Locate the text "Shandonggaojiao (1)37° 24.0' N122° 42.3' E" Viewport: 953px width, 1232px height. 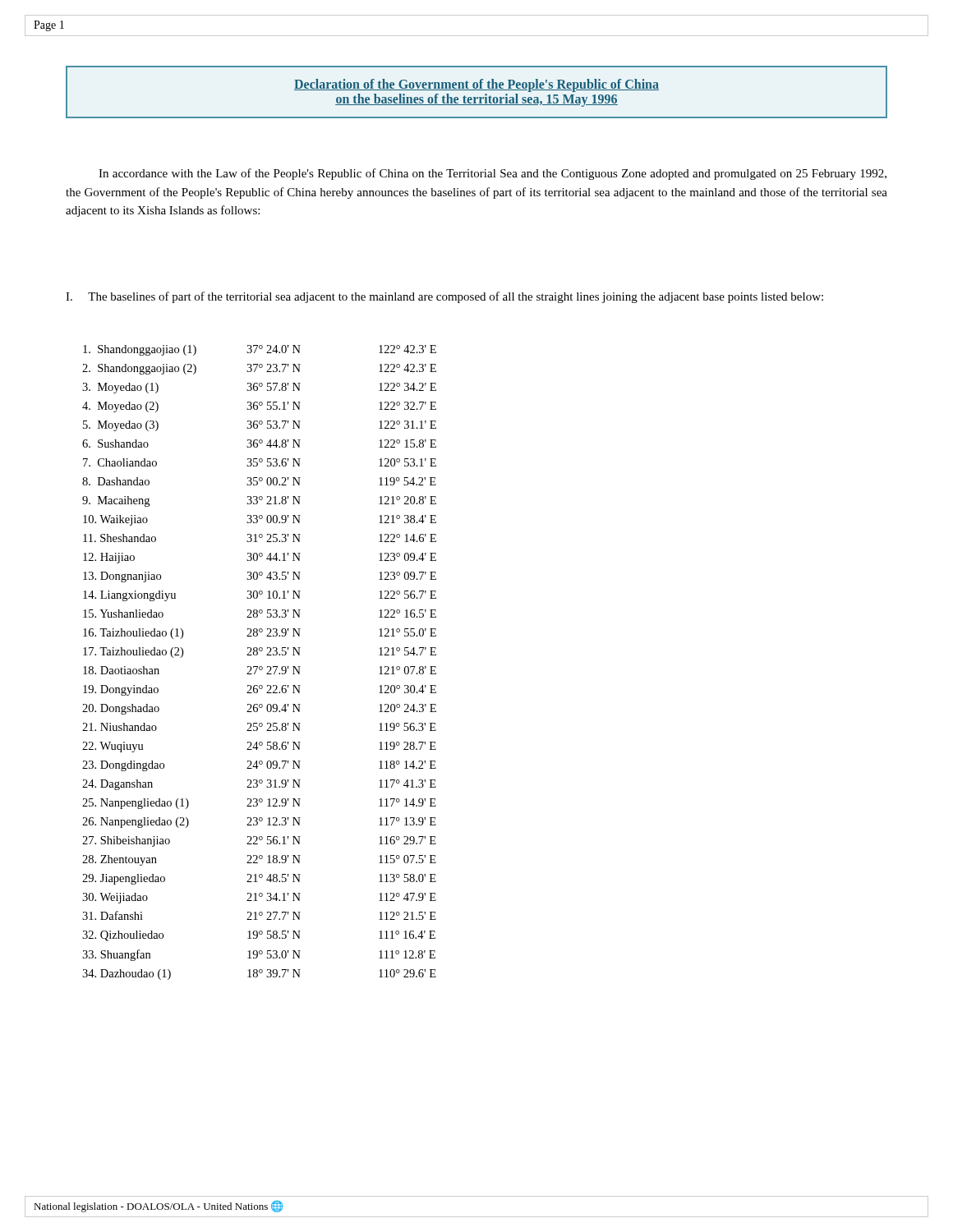[x=288, y=350]
